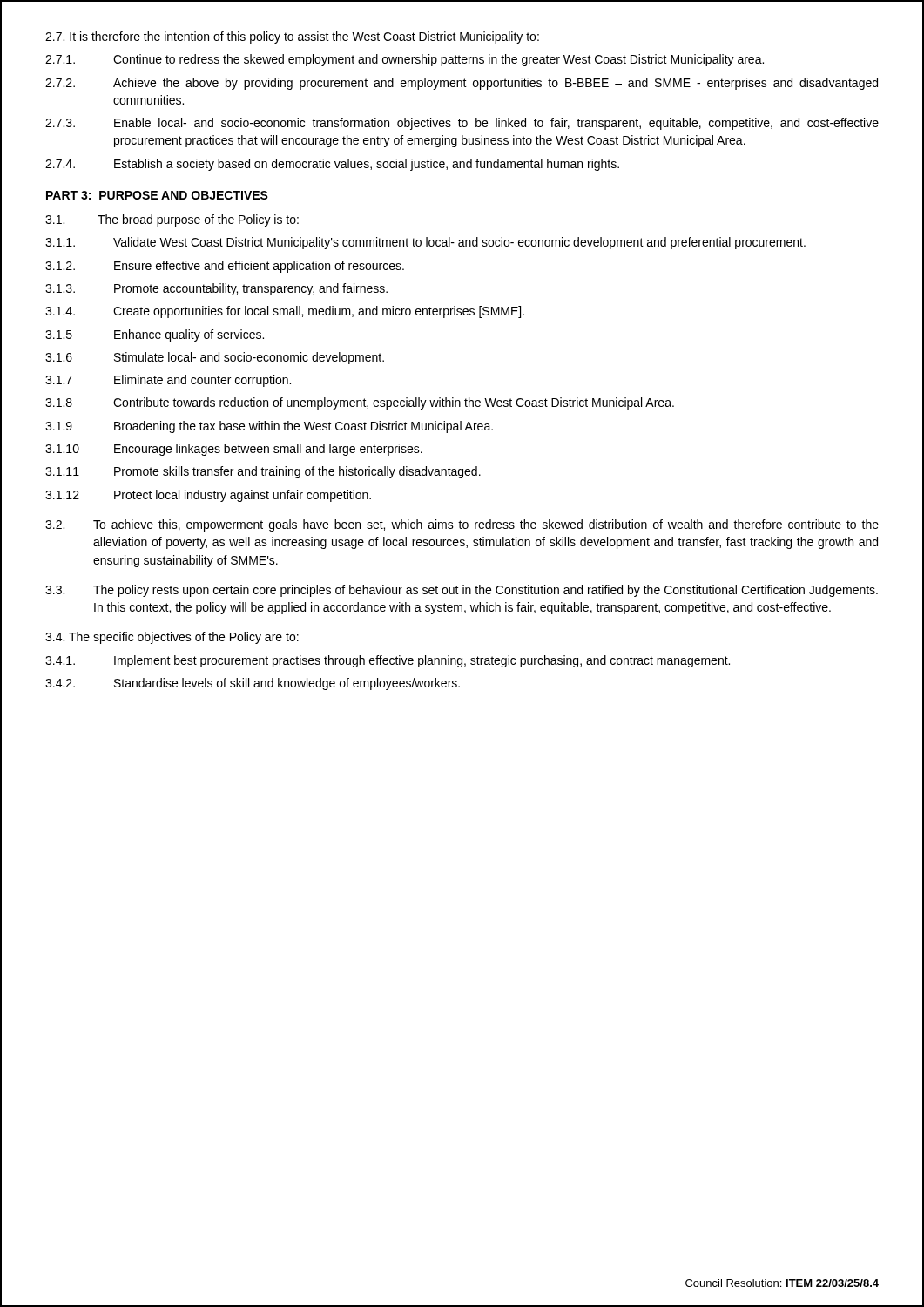Select the list item with the text "2.7.3. Enable local-"
The width and height of the screenshot is (924, 1307).
click(462, 132)
